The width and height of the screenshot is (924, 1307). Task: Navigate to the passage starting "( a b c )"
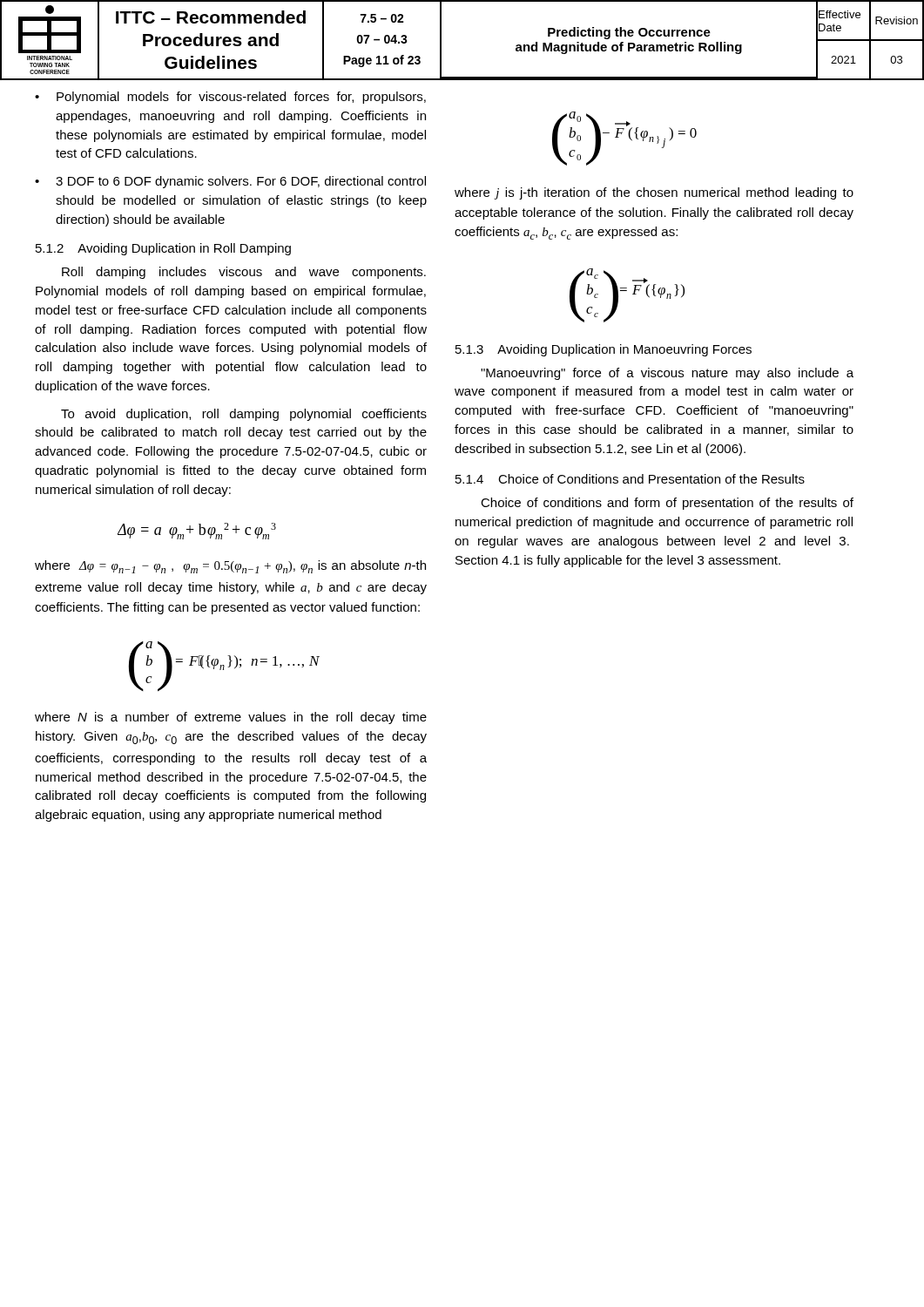point(231,662)
